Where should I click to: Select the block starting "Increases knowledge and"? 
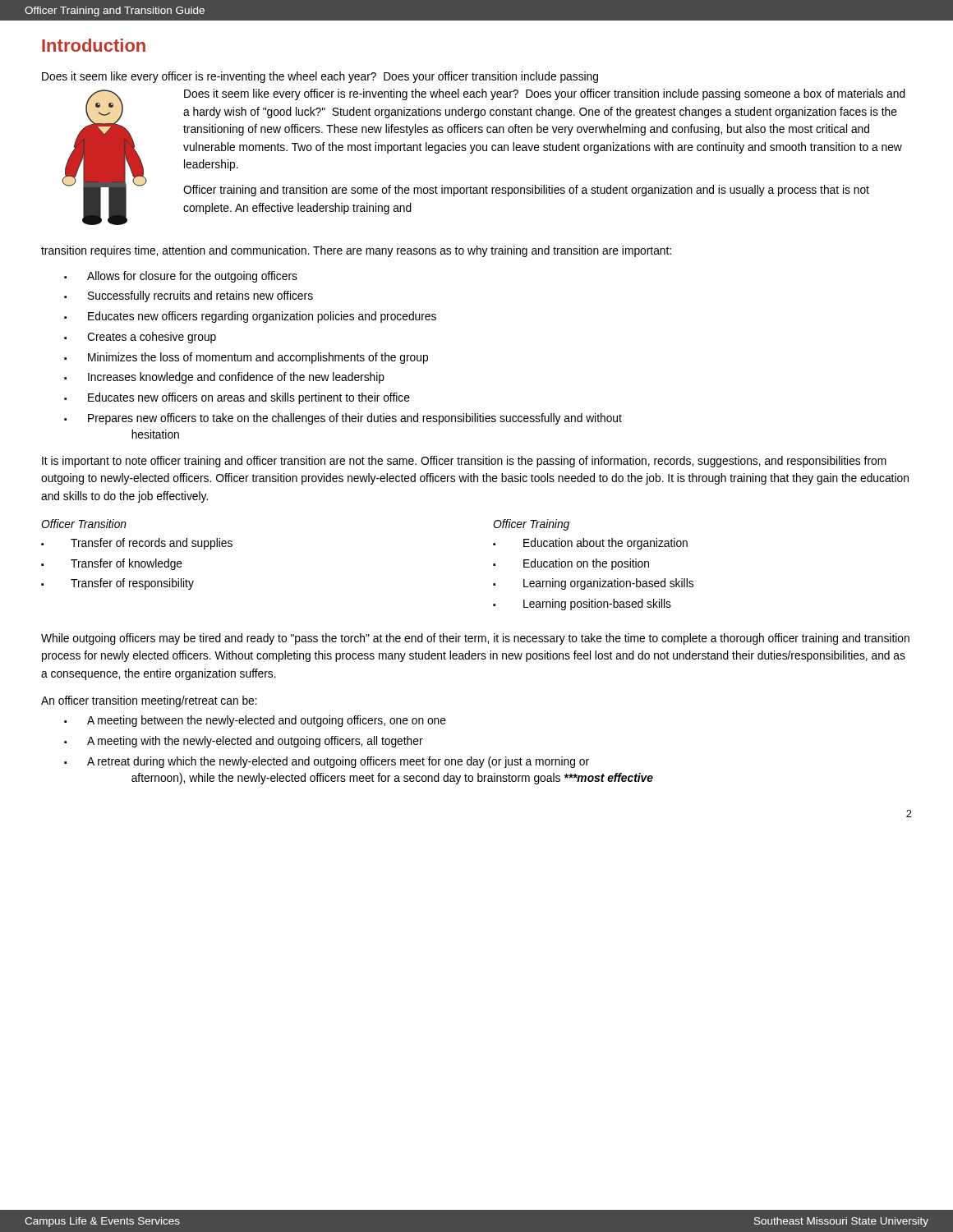(236, 378)
